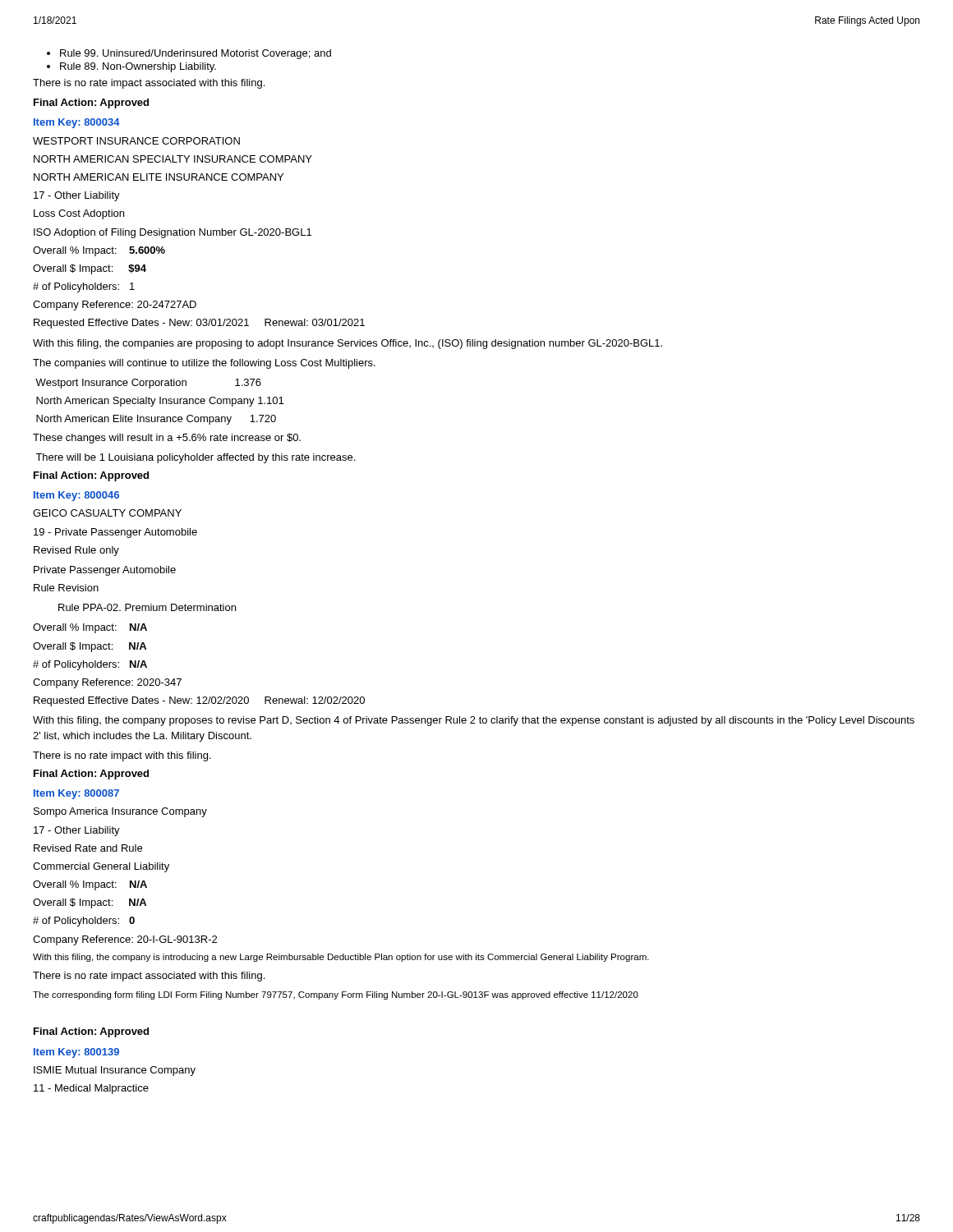953x1232 pixels.
Task: Click on the text block with the text "The companies will continue"
Action: tap(204, 364)
